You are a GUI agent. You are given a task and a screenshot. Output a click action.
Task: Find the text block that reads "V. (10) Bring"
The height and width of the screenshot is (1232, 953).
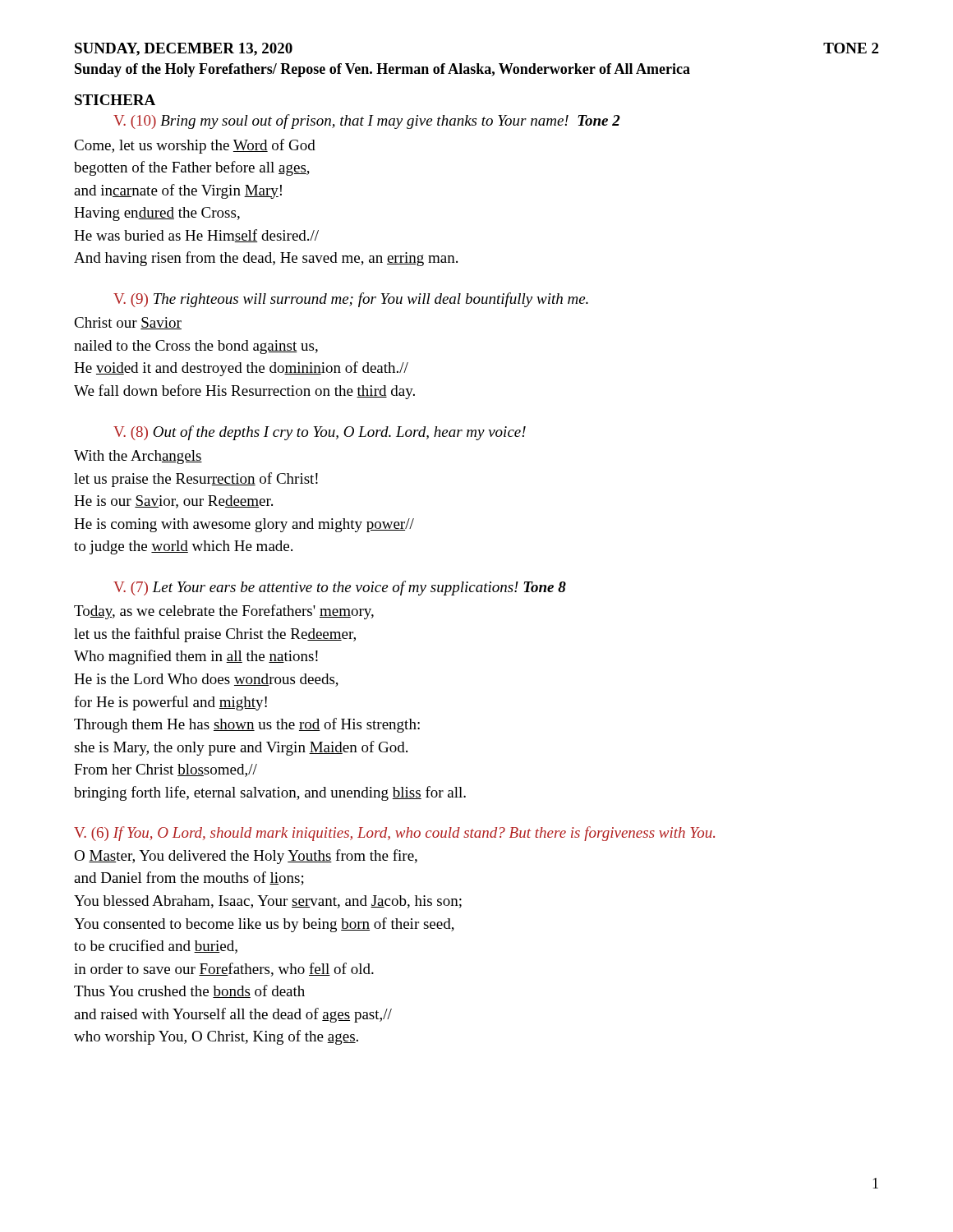(367, 122)
